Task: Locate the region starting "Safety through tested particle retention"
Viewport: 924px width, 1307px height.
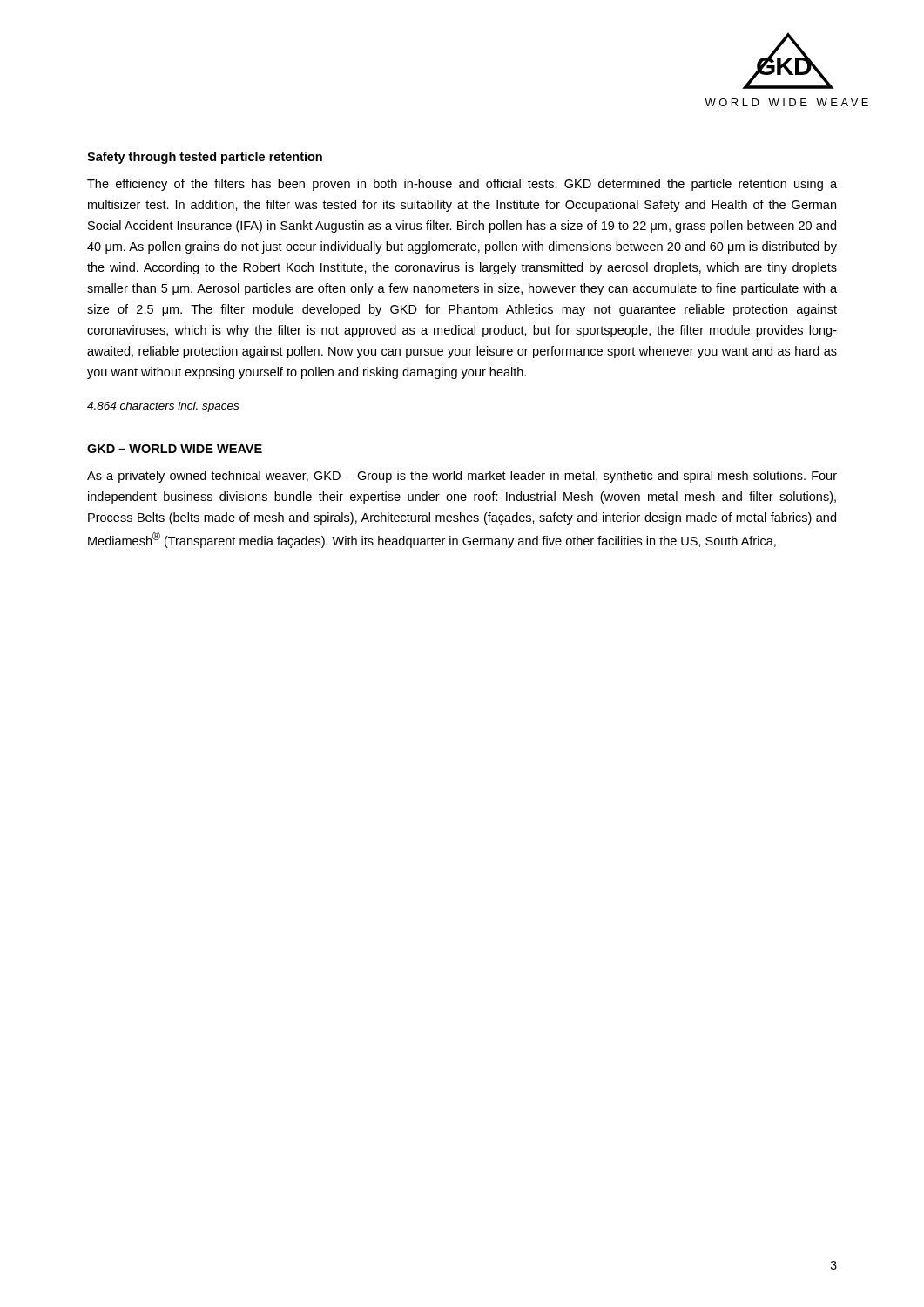Action: pyautogui.click(x=205, y=157)
